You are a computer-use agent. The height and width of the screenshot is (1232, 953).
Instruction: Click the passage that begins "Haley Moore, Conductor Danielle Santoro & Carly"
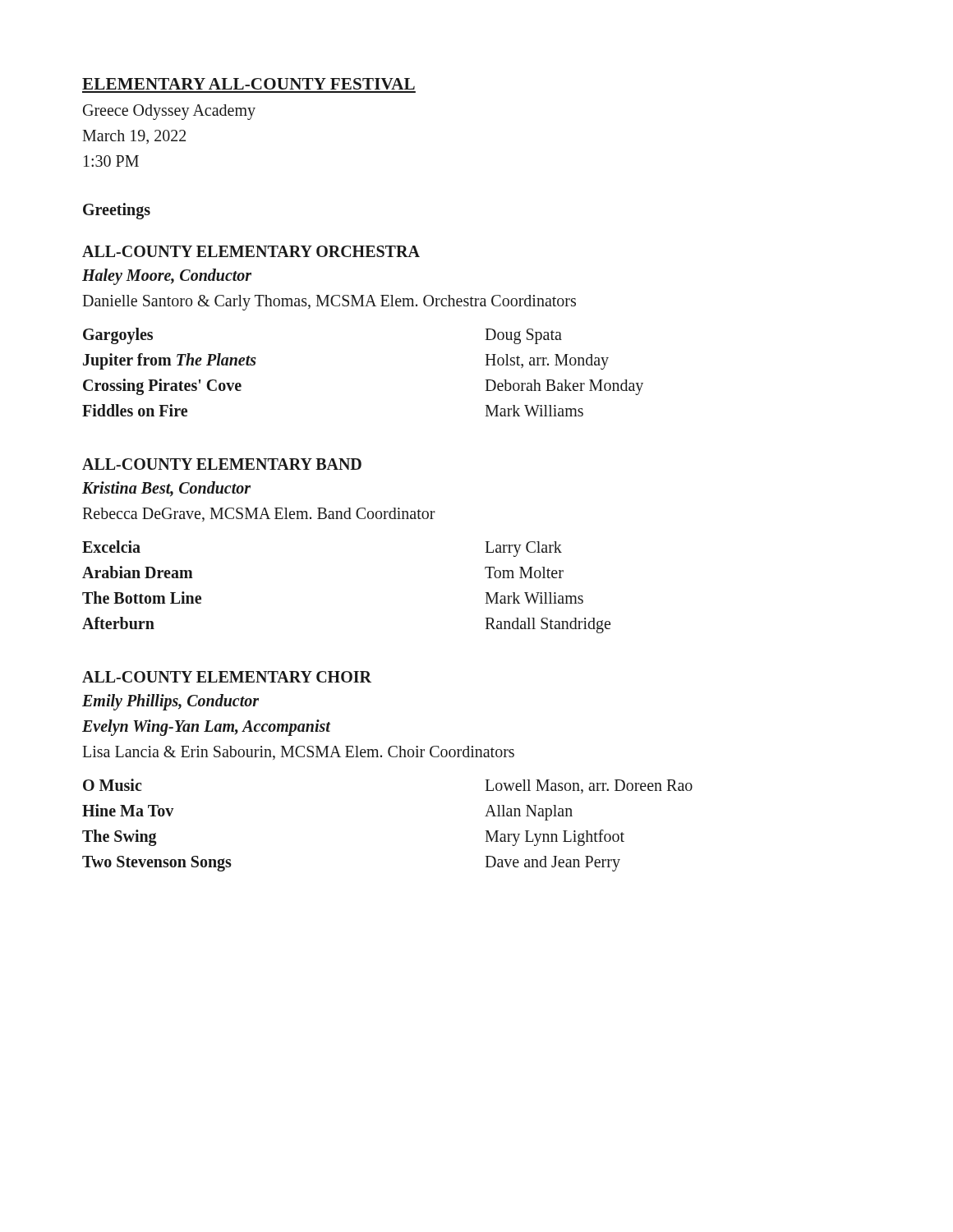(x=329, y=288)
